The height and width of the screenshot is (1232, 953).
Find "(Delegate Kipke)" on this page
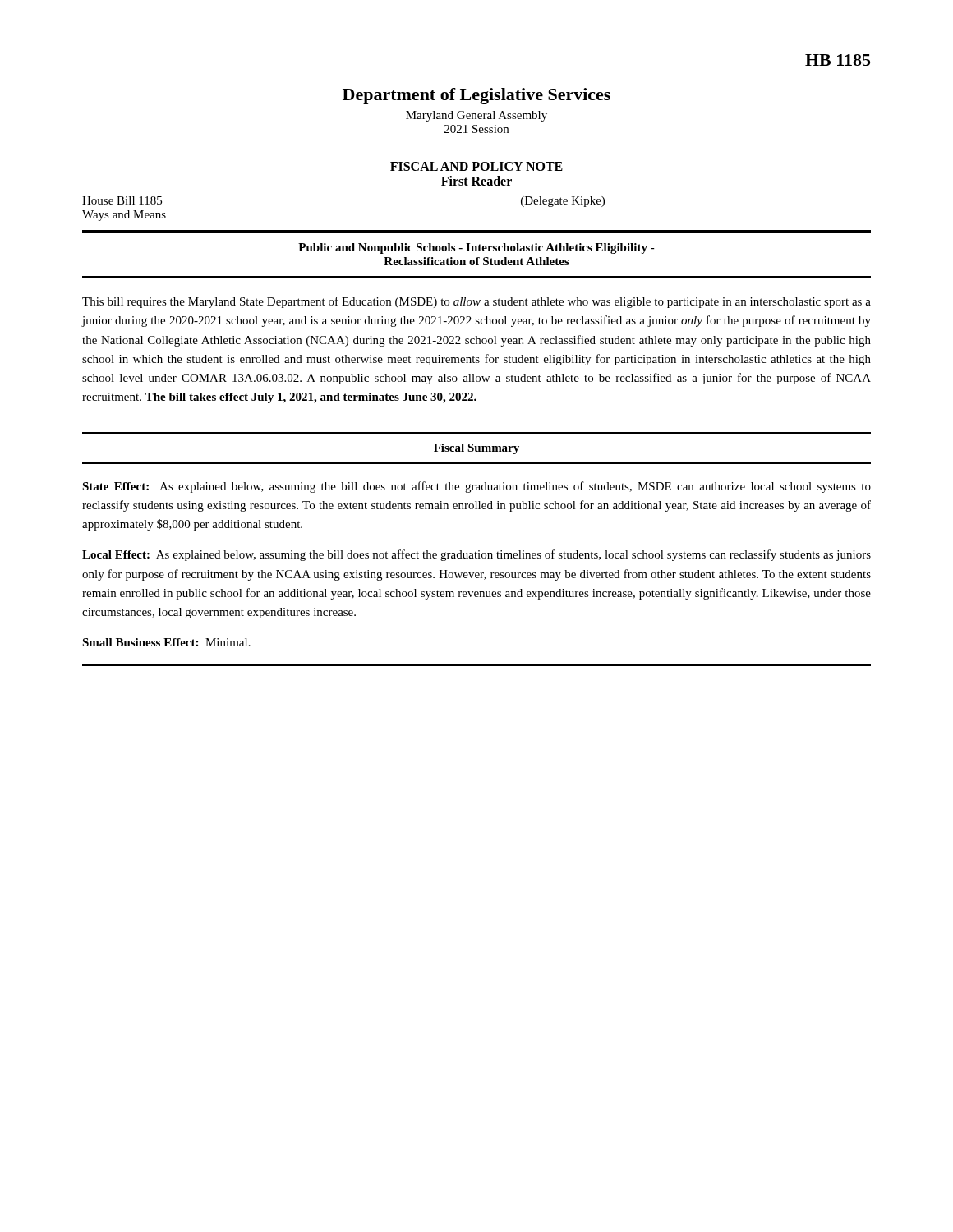pyautogui.click(x=563, y=200)
